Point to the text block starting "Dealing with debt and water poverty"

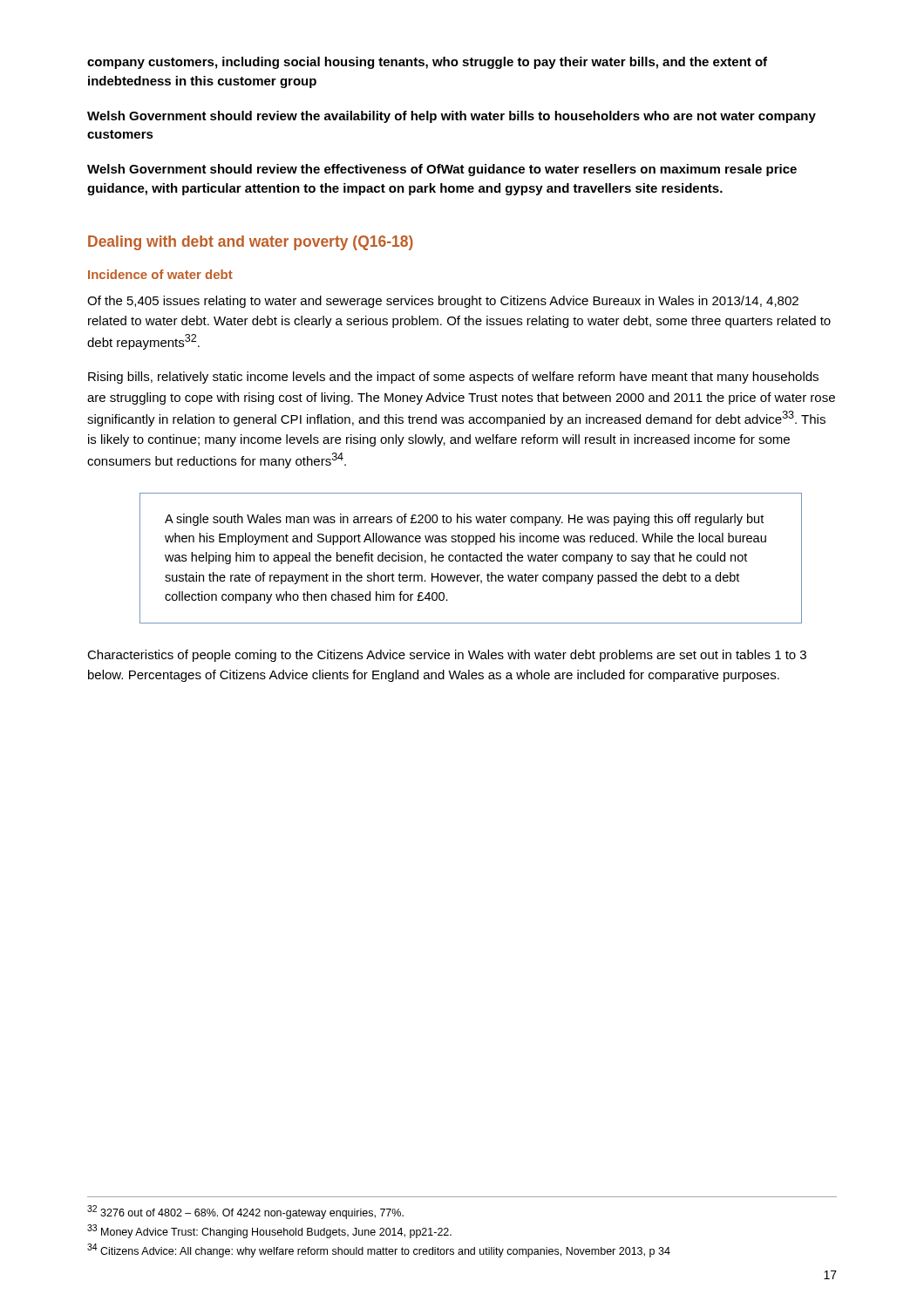pos(250,241)
